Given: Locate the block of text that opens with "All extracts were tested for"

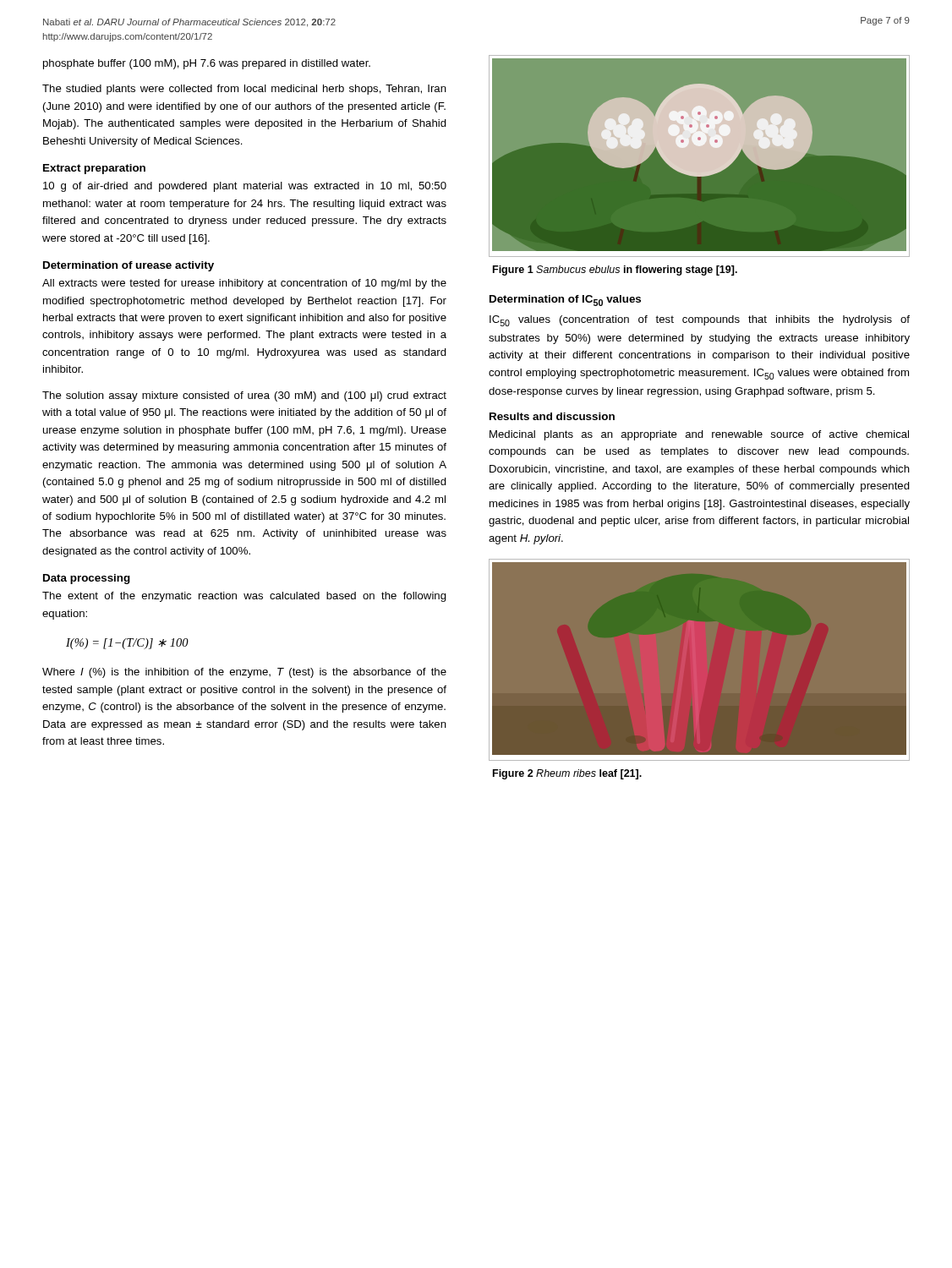Looking at the screenshot, I should [244, 326].
